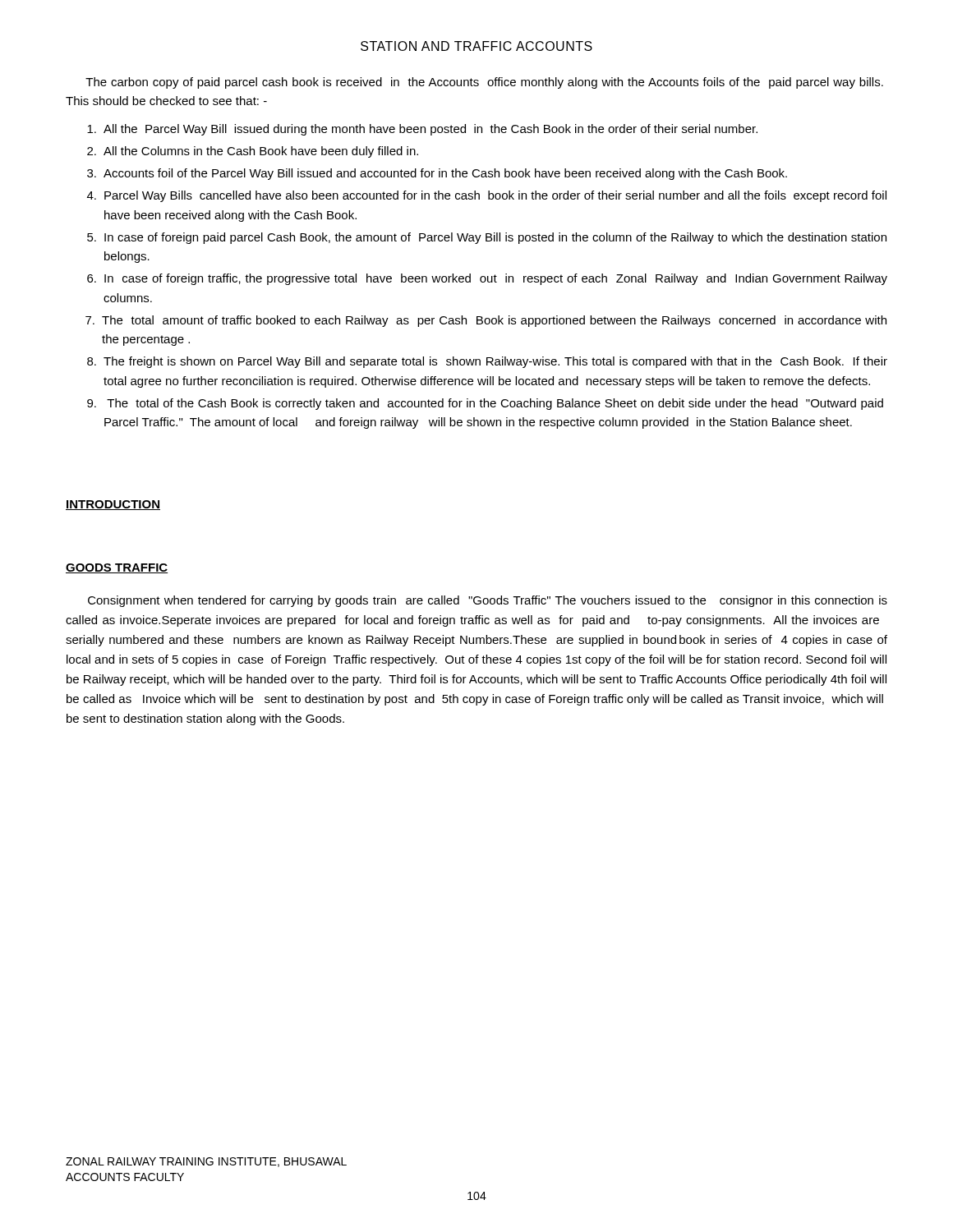The height and width of the screenshot is (1232, 953).
Task: Locate the region starting "4. Parcel Way Bills cancelled have also been"
Action: click(x=476, y=205)
